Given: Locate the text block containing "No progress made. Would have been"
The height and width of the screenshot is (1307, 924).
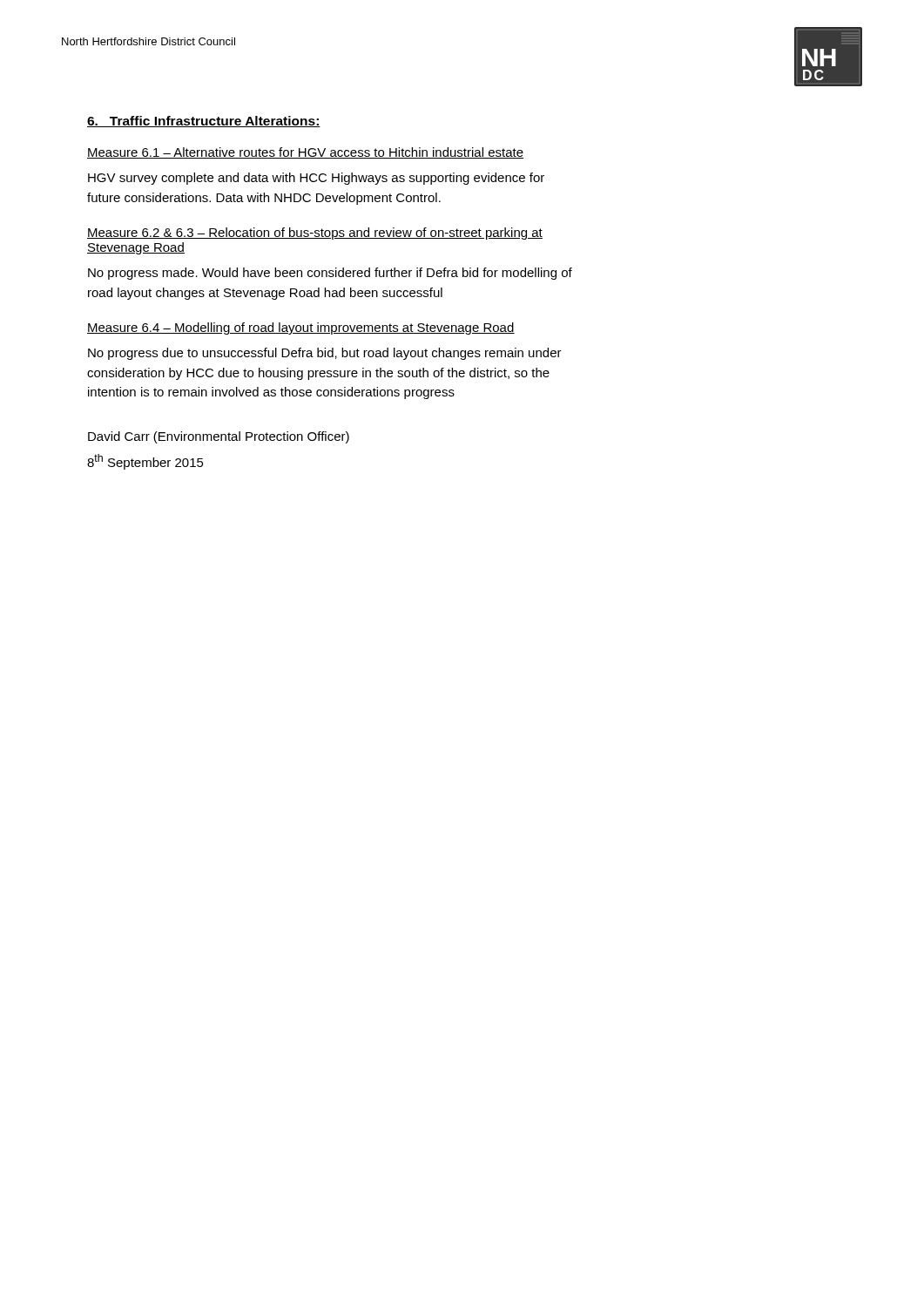Looking at the screenshot, I should tap(329, 282).
